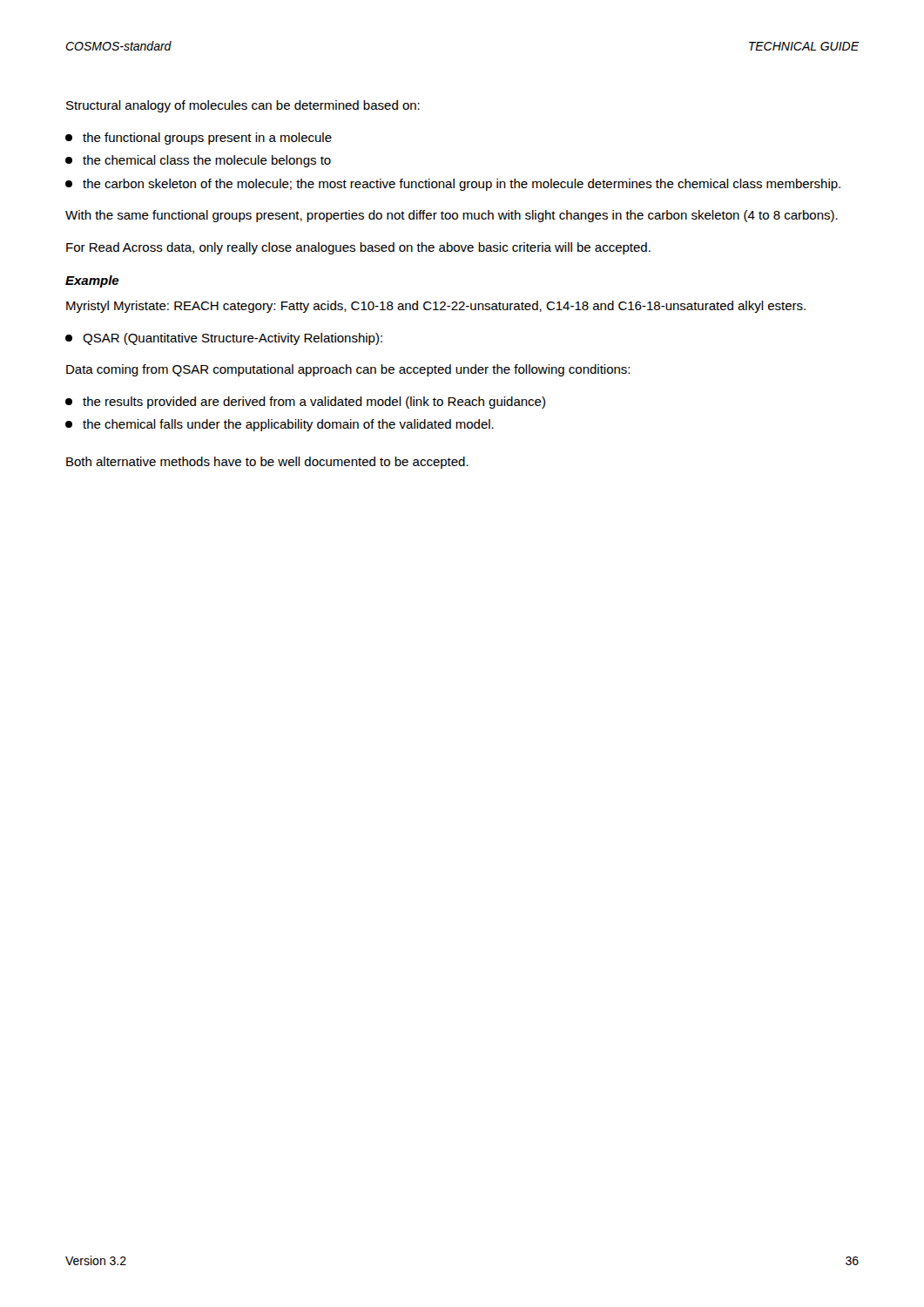Find the passage starting "Both alternative methods"
924x1307 pixels.
tap(267, 461)
